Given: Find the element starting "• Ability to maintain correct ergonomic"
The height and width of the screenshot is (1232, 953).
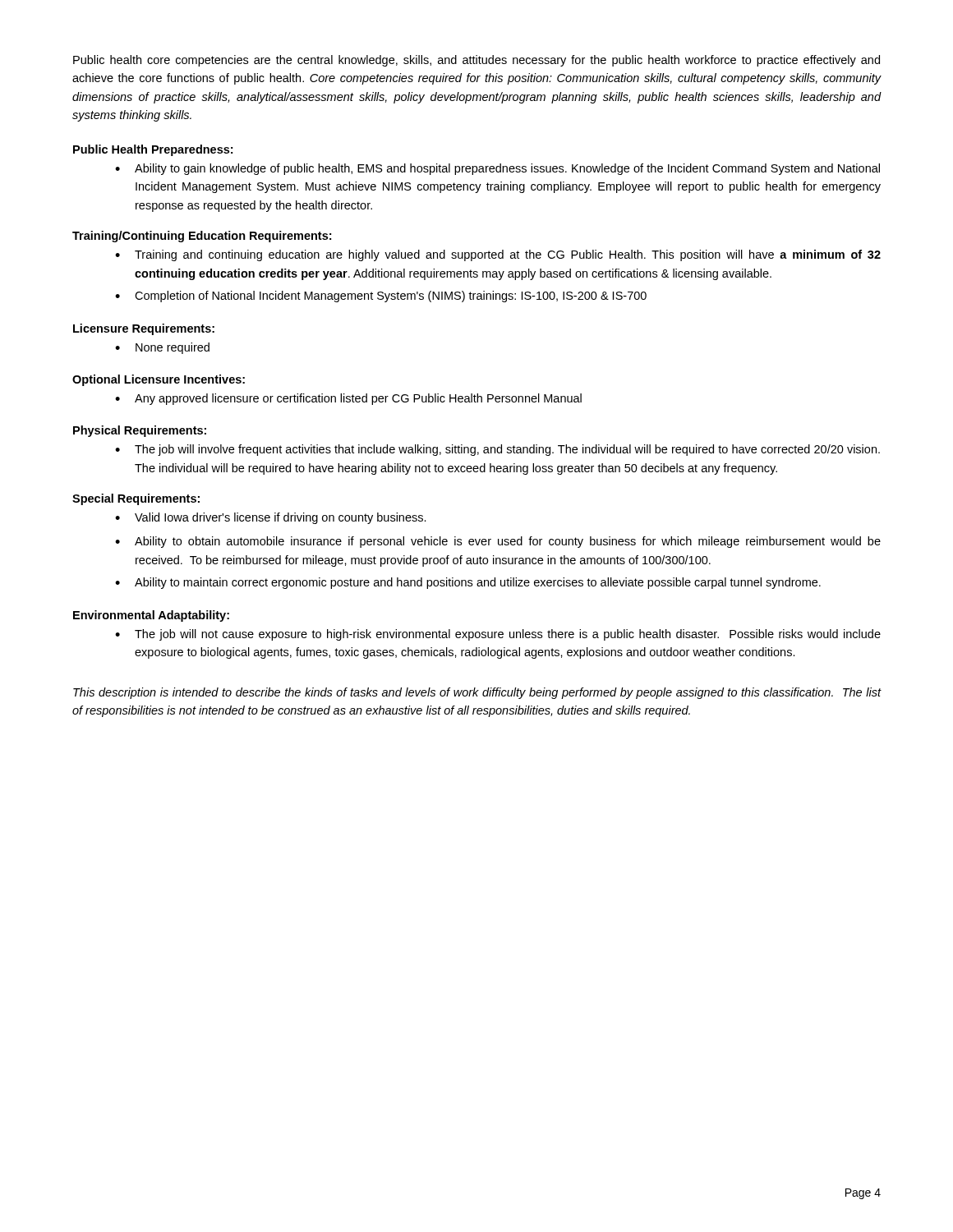Looking at the screenshot, I should pyautogui.click(x=498, y=583).
